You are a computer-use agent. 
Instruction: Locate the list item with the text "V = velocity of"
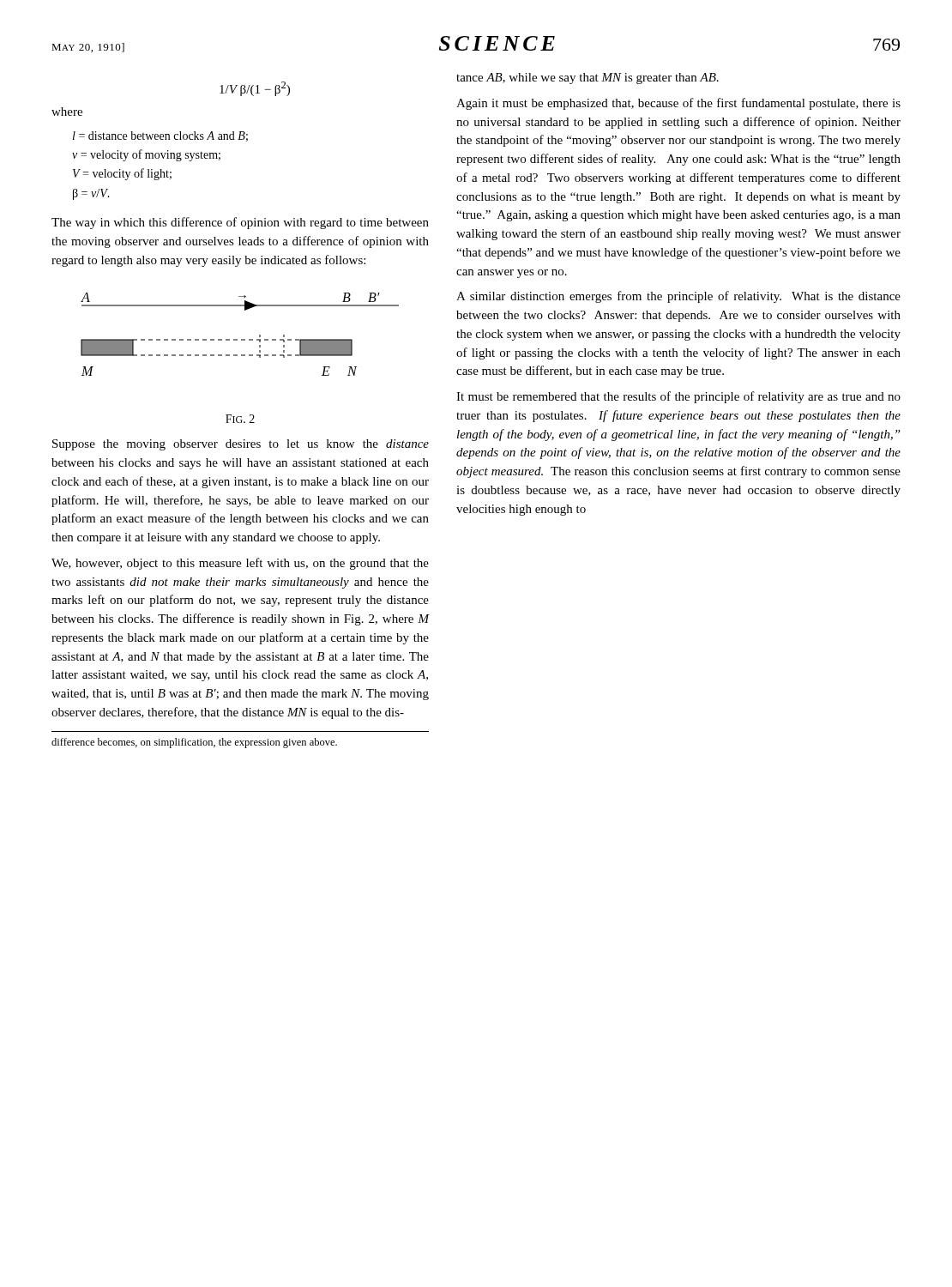(122, 174)
